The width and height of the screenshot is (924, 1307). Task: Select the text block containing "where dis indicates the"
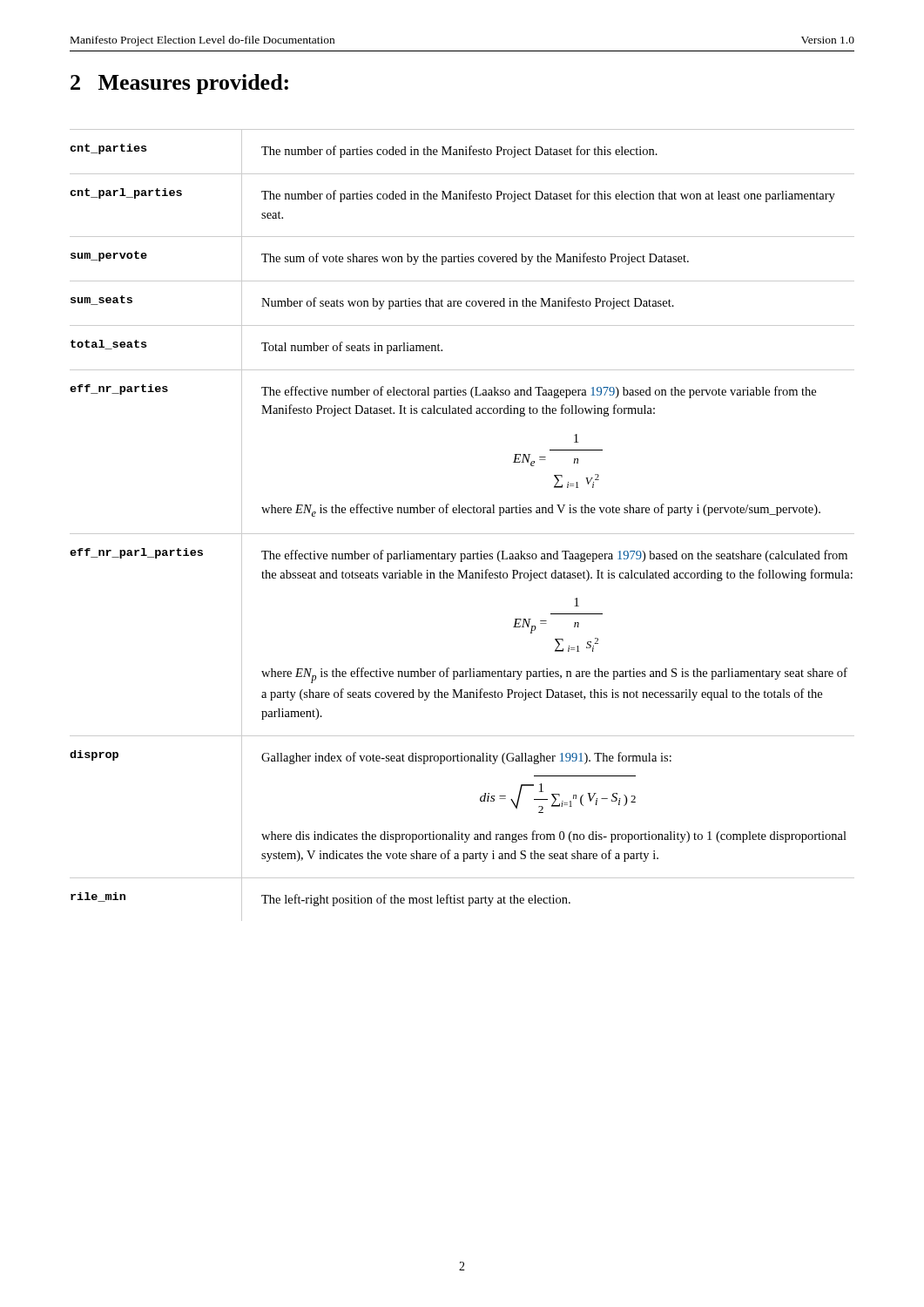(554, 845)
